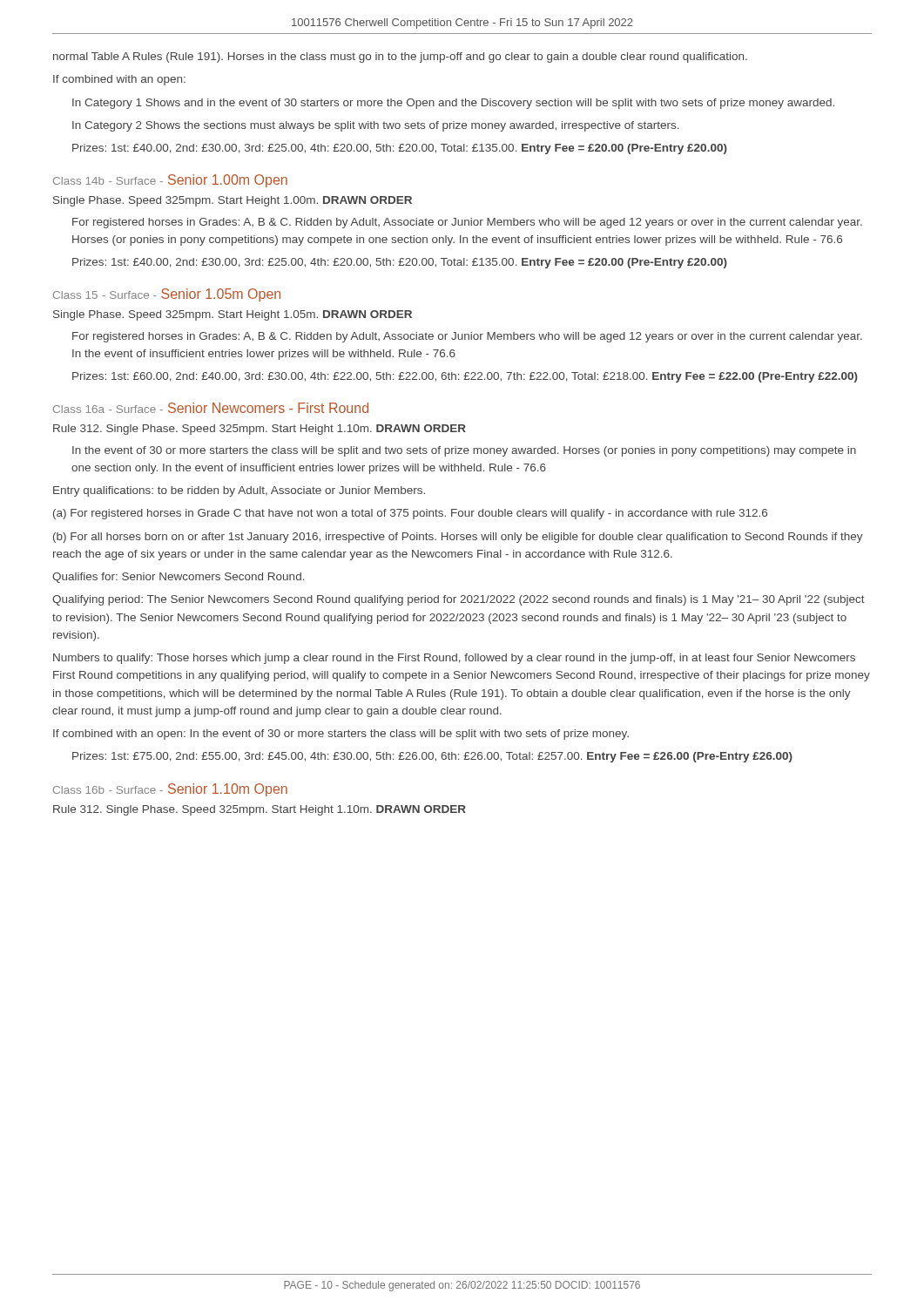Locate the block of text that opens with "In the event of"
924x1307 pixels.
(464, 458)
